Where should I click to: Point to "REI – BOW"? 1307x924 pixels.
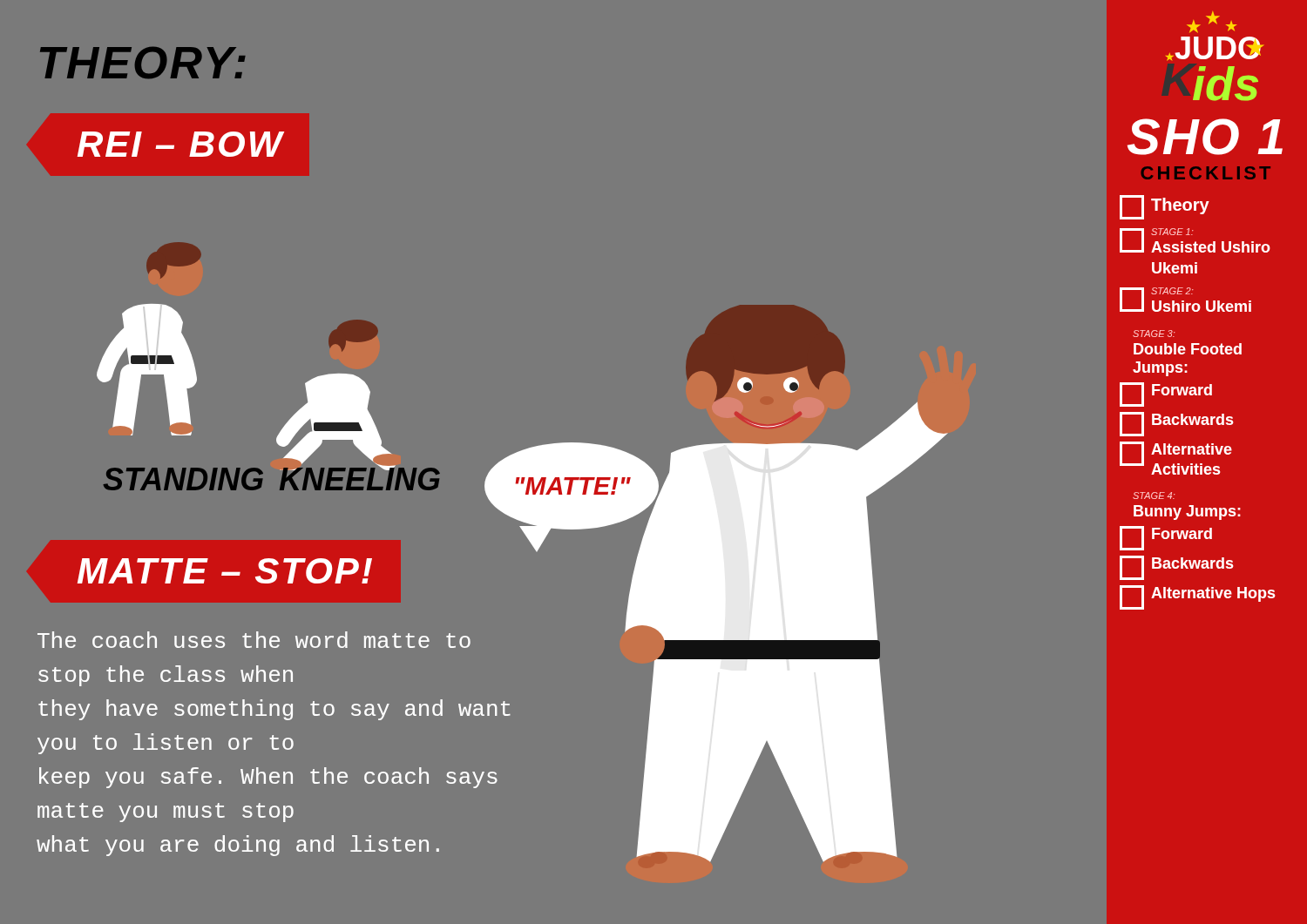pyautogui.click(x=168, y=145)
